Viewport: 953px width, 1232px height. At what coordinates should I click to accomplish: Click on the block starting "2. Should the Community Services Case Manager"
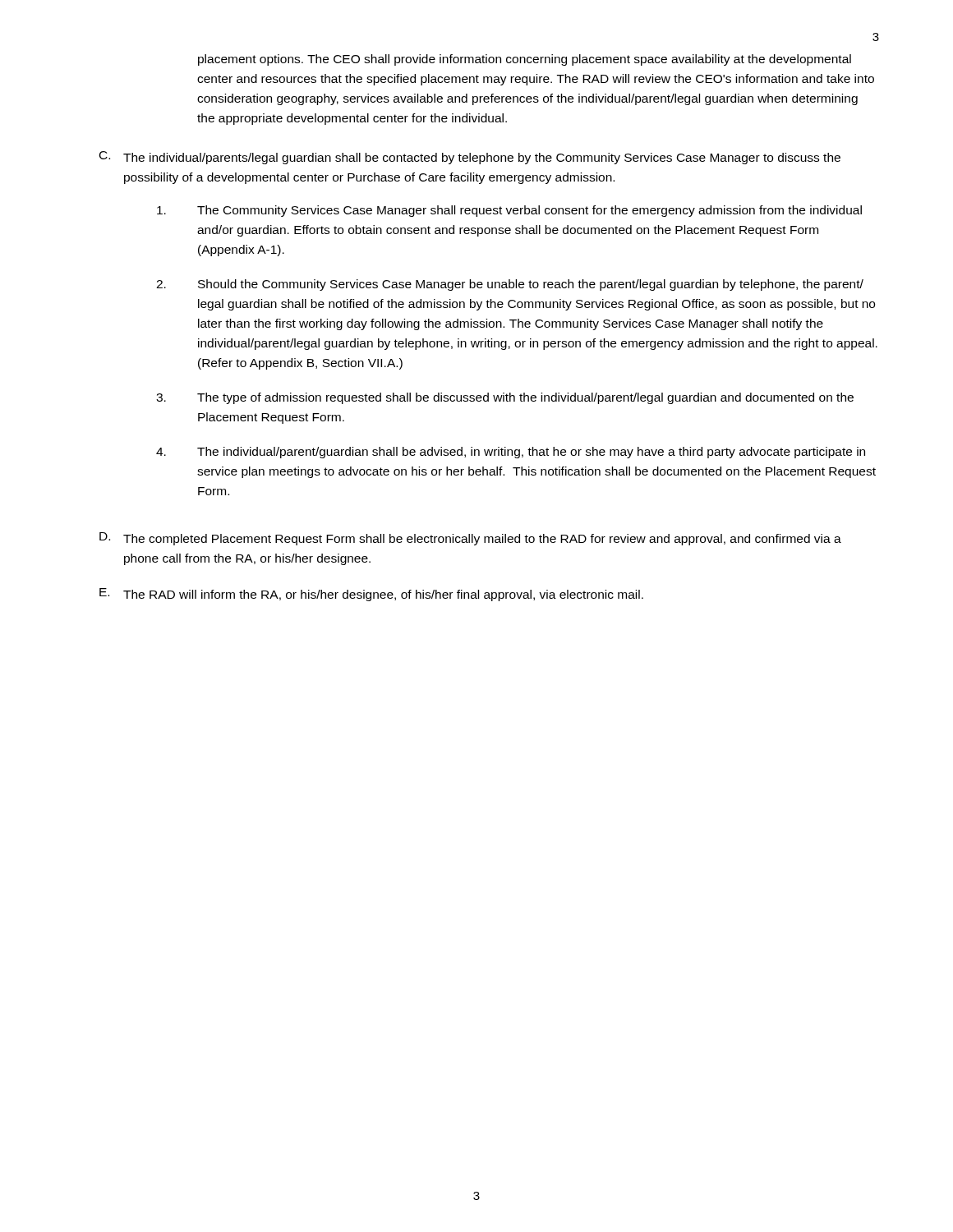[518, 324]
